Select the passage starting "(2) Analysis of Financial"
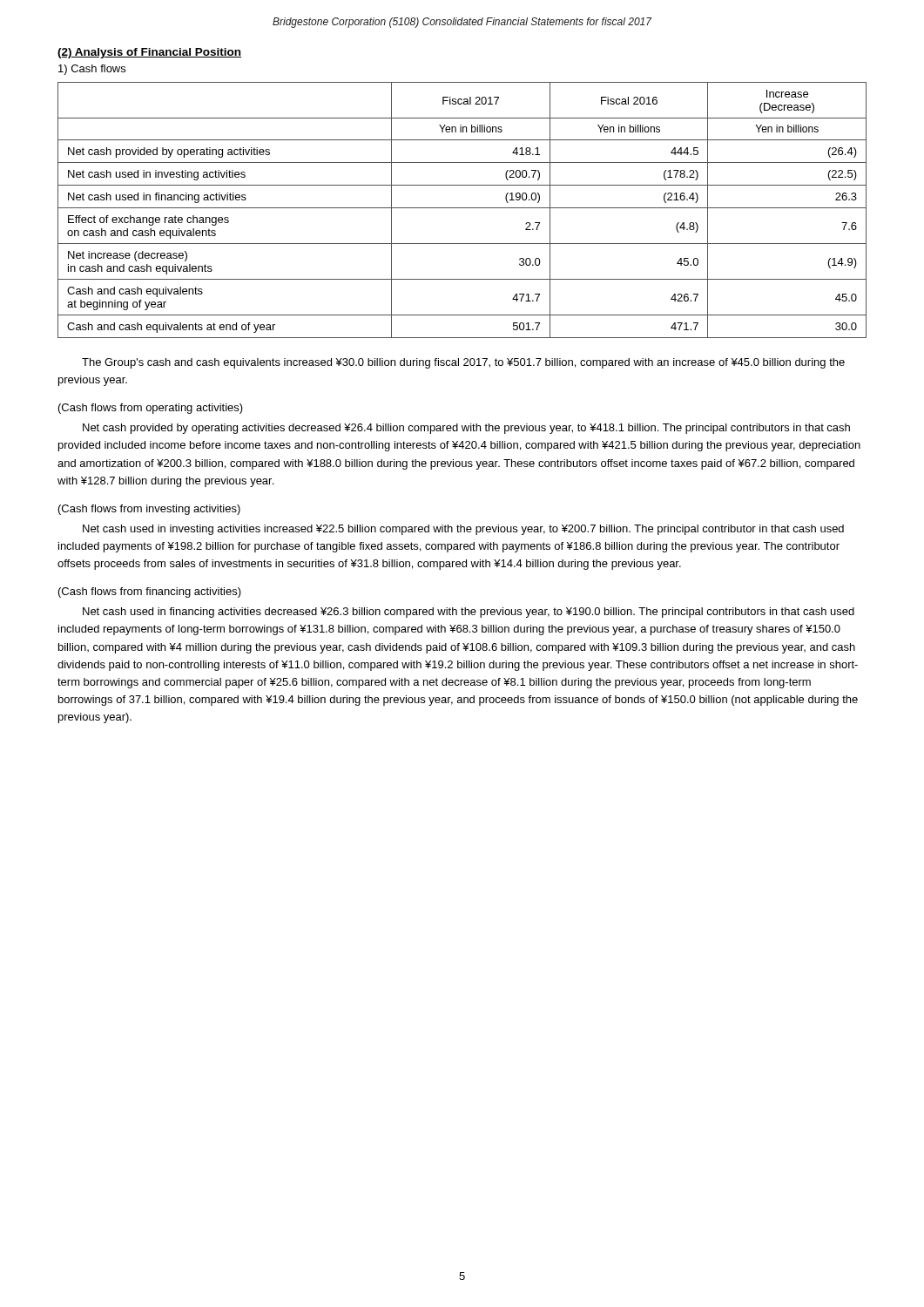Screen dimensions: 1307x924 click(149, 52)
